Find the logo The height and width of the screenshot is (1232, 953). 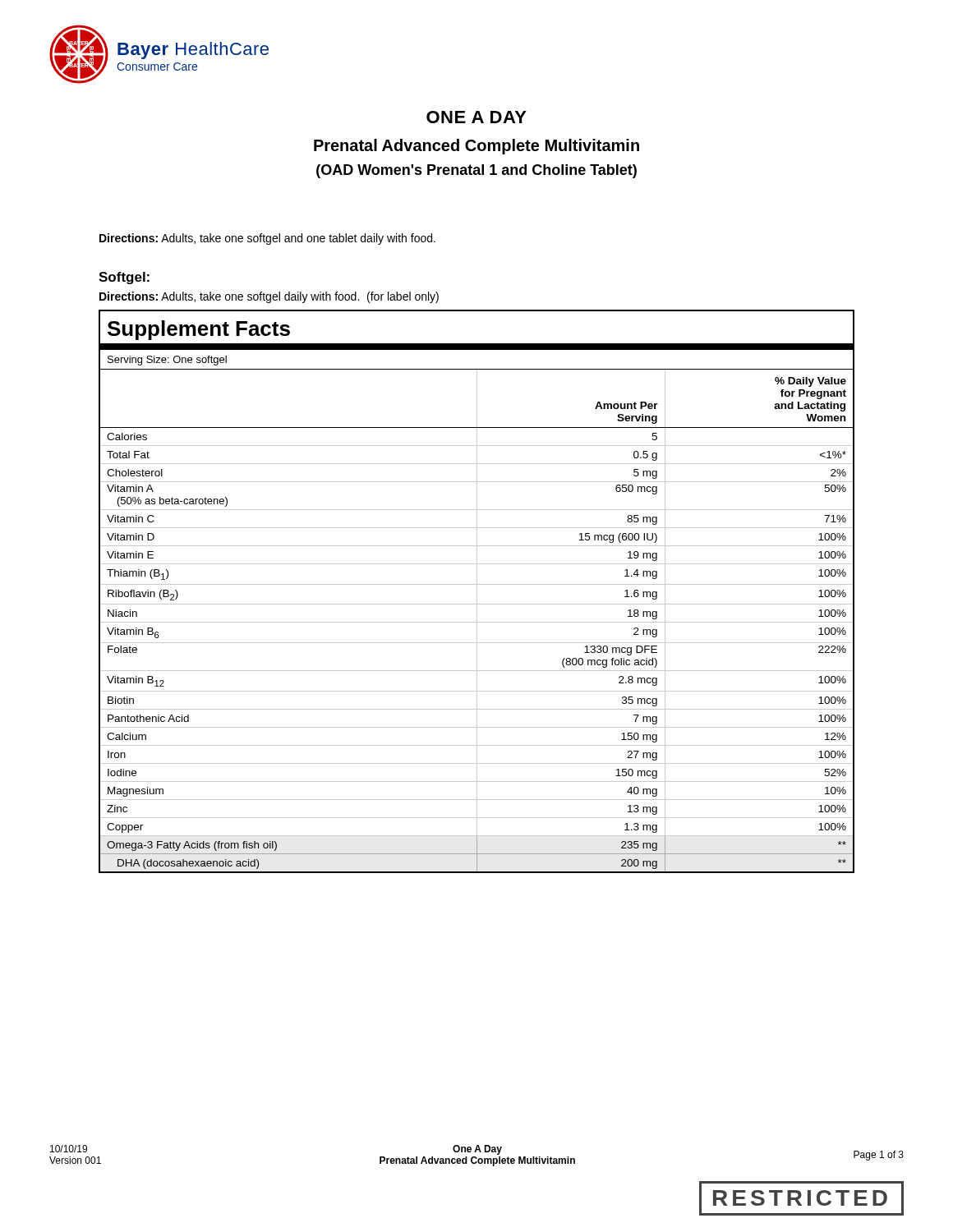(x=79, y=55)
